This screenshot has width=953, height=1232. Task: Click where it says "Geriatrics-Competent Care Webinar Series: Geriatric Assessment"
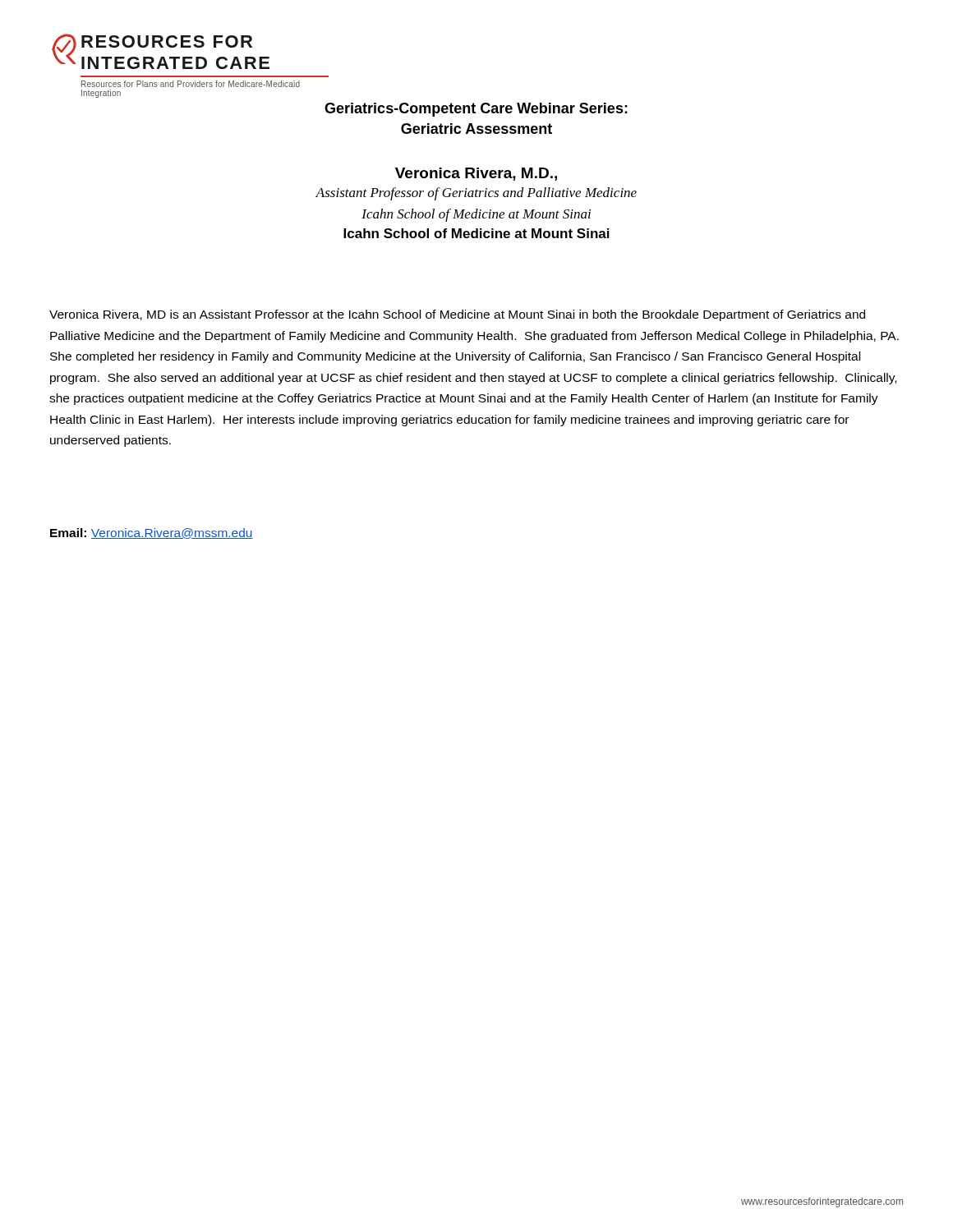pyautogui.click(x=476, y=119)
